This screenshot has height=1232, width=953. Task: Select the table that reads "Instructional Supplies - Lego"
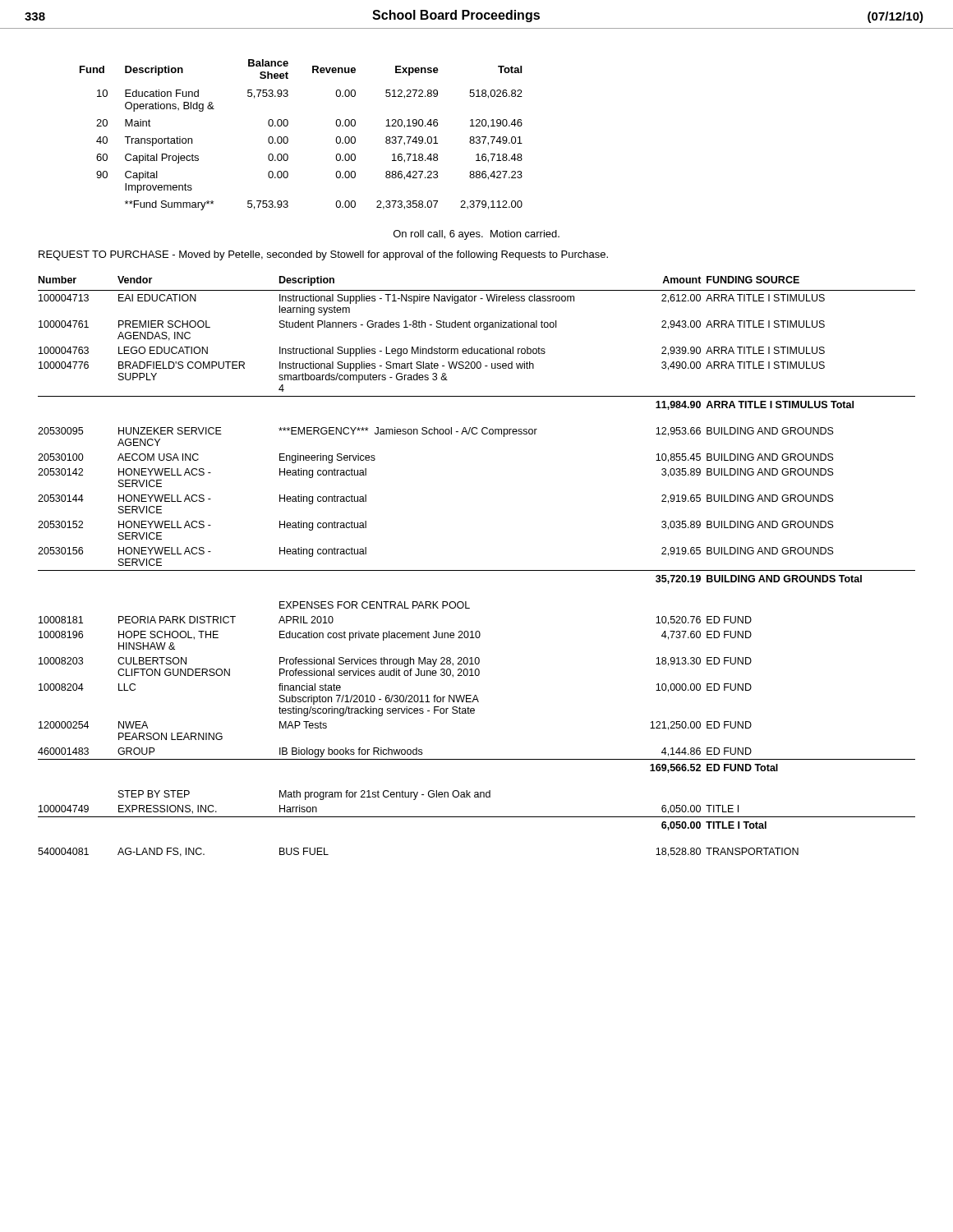(476, 565)
